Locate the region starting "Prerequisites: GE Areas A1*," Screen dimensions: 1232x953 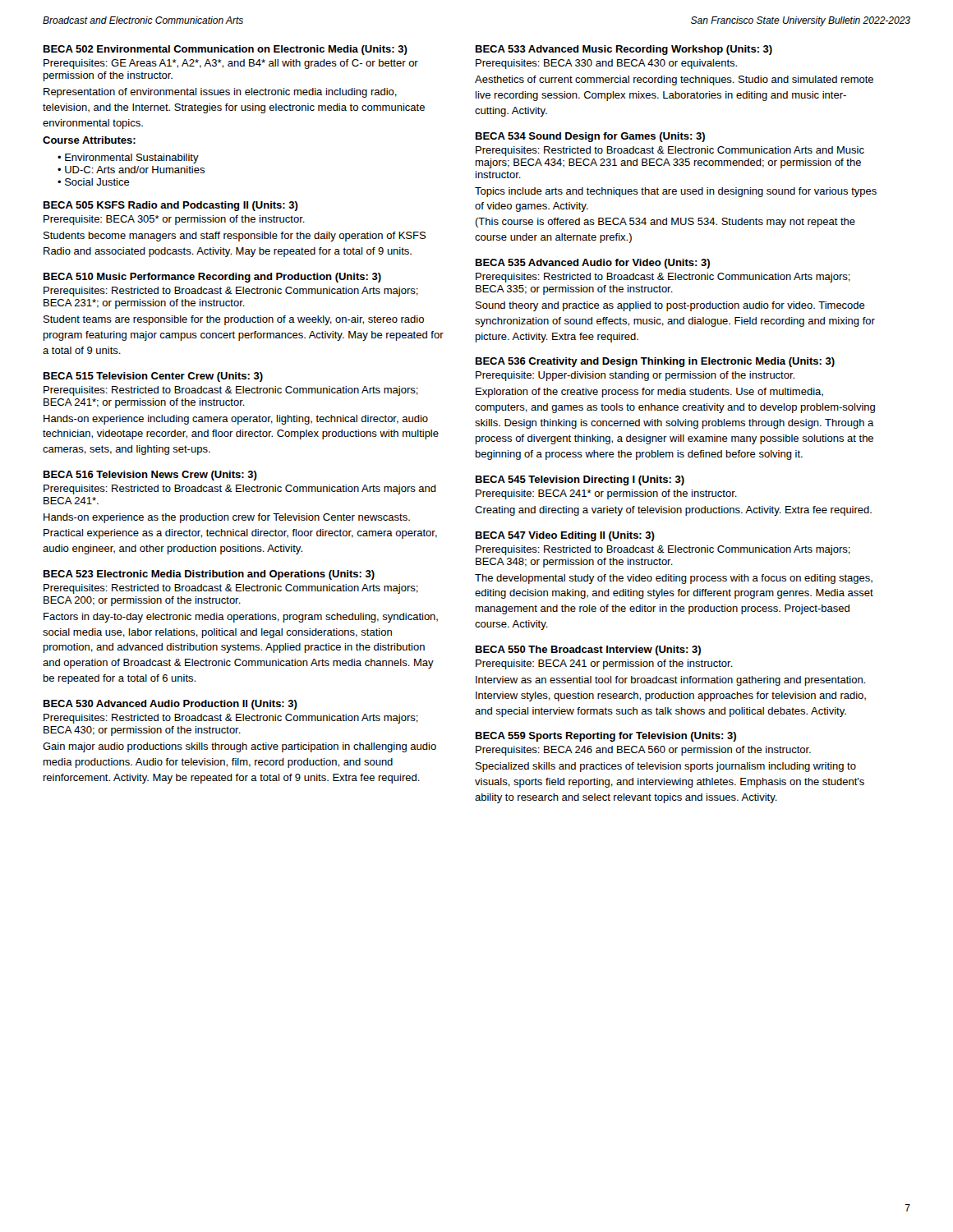point(230,69)
